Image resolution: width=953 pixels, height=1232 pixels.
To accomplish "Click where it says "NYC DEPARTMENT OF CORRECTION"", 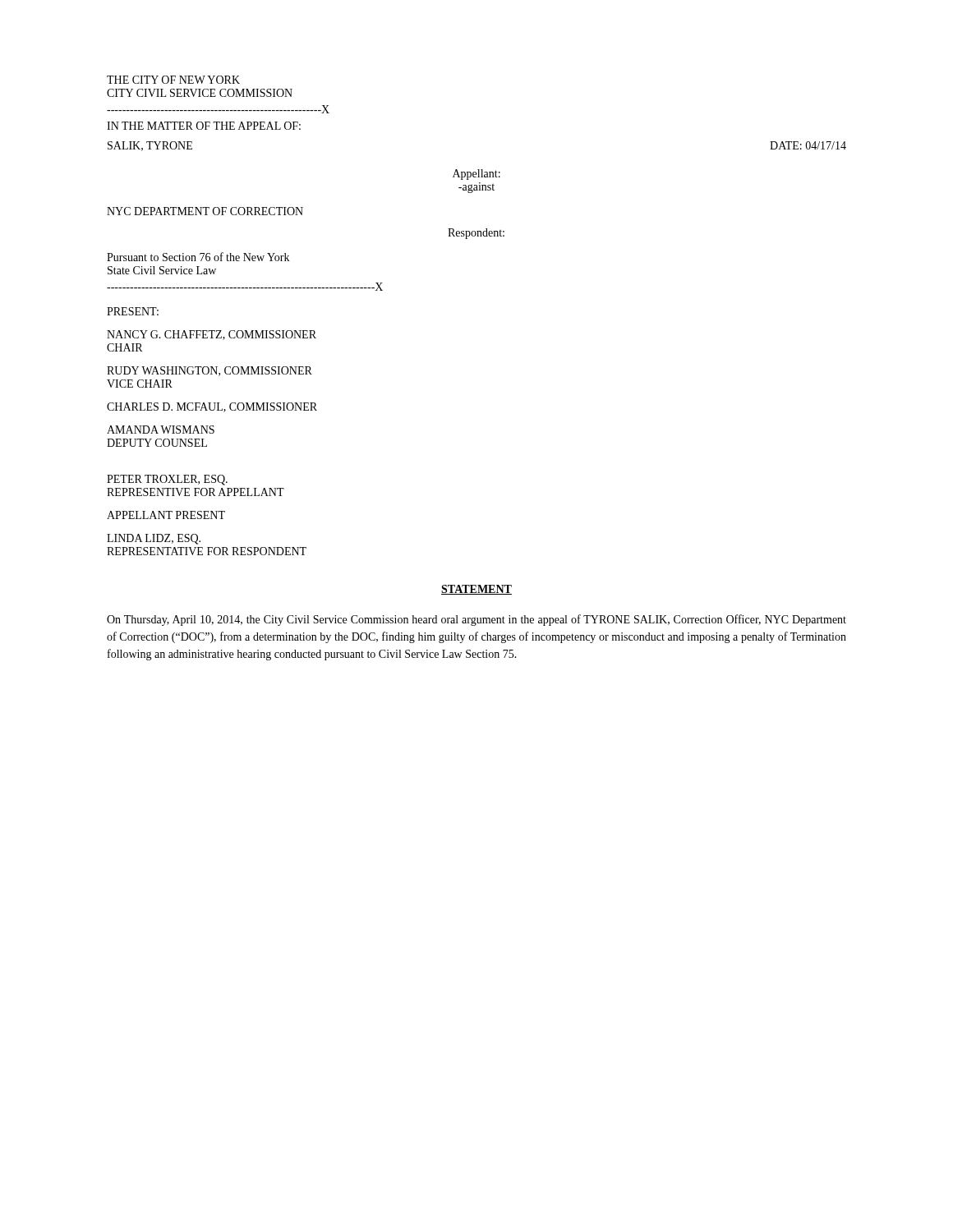I will [x=205, y=212].
